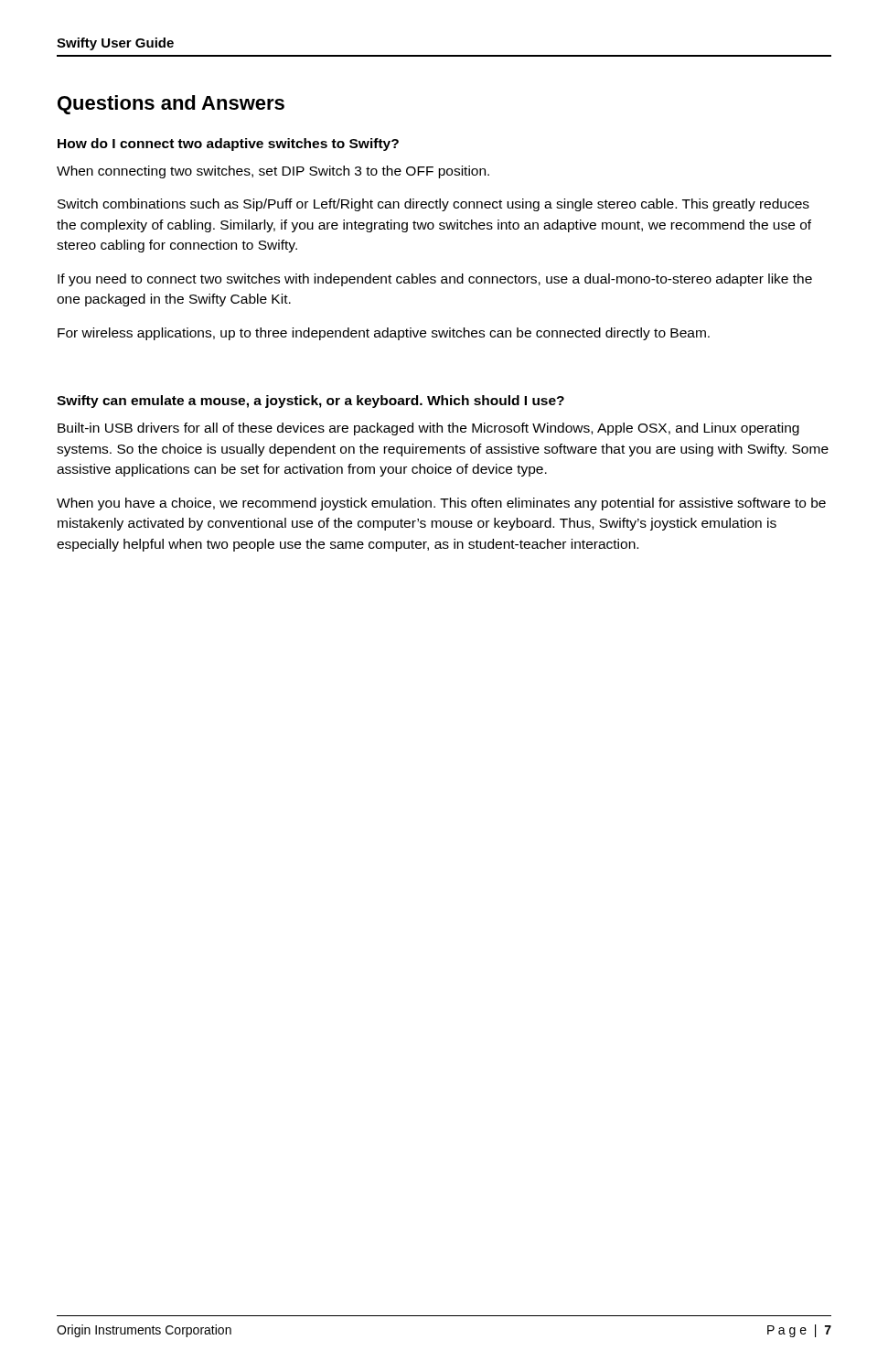Screen dimensions: 1372x888
Task: Click on the text block containing "Switch combinations such as"
Action: [x=444, y=225]
